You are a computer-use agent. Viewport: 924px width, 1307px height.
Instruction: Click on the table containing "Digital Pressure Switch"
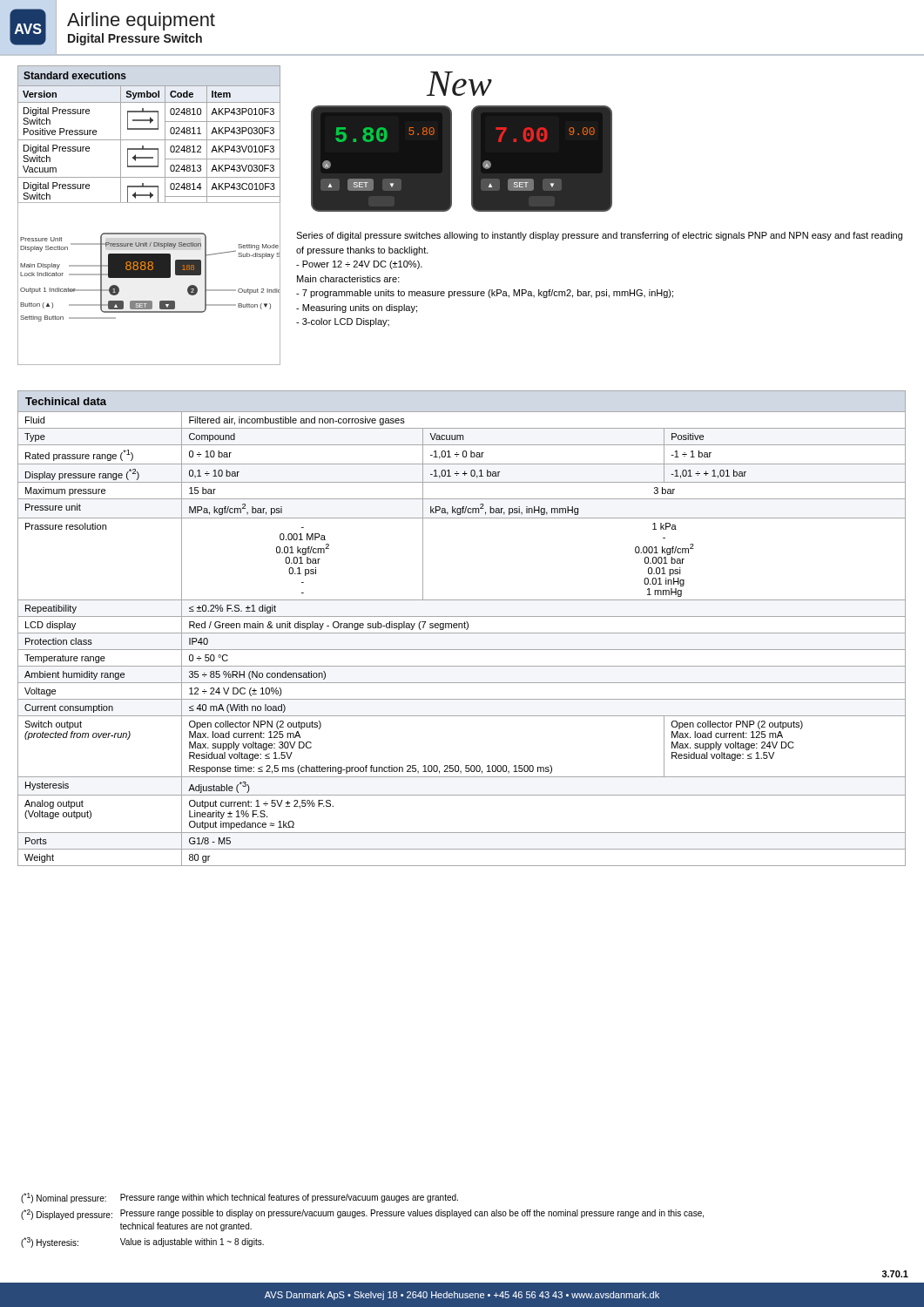[149, 140]
